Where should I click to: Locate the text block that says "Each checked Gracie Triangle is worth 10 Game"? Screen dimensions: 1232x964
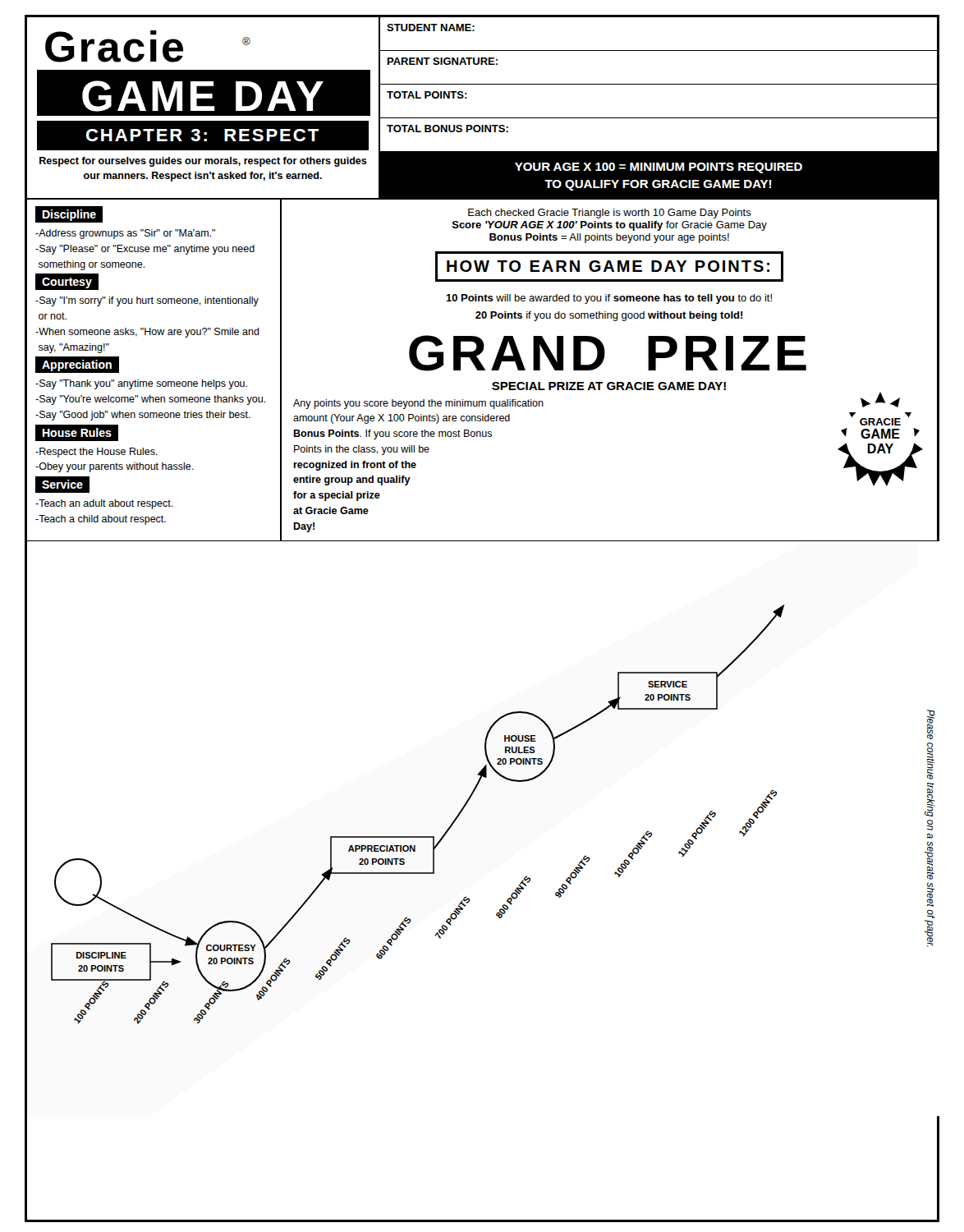pyautogui.click(x=609, y=225)
